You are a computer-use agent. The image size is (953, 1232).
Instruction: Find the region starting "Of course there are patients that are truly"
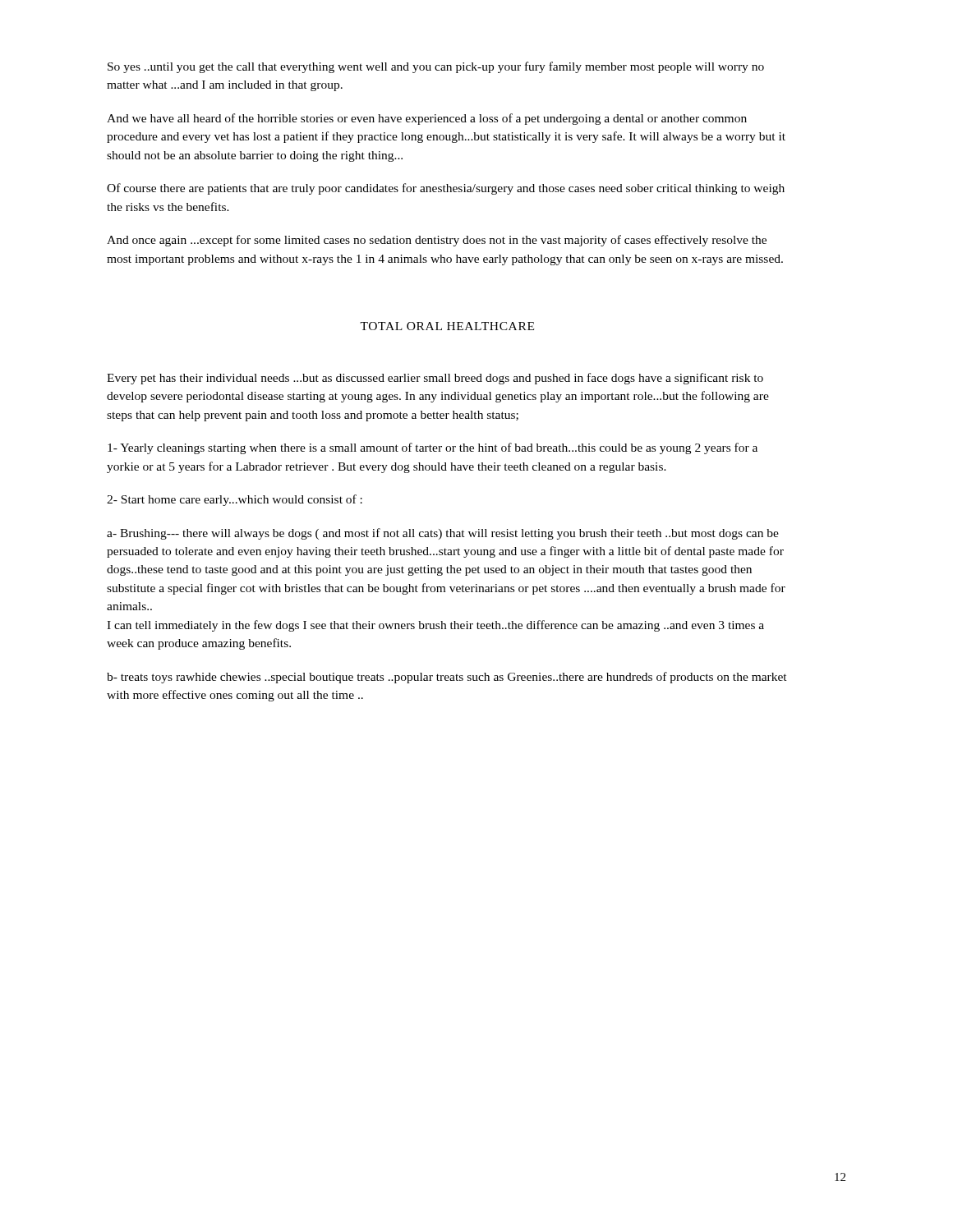tap(446, 197)
